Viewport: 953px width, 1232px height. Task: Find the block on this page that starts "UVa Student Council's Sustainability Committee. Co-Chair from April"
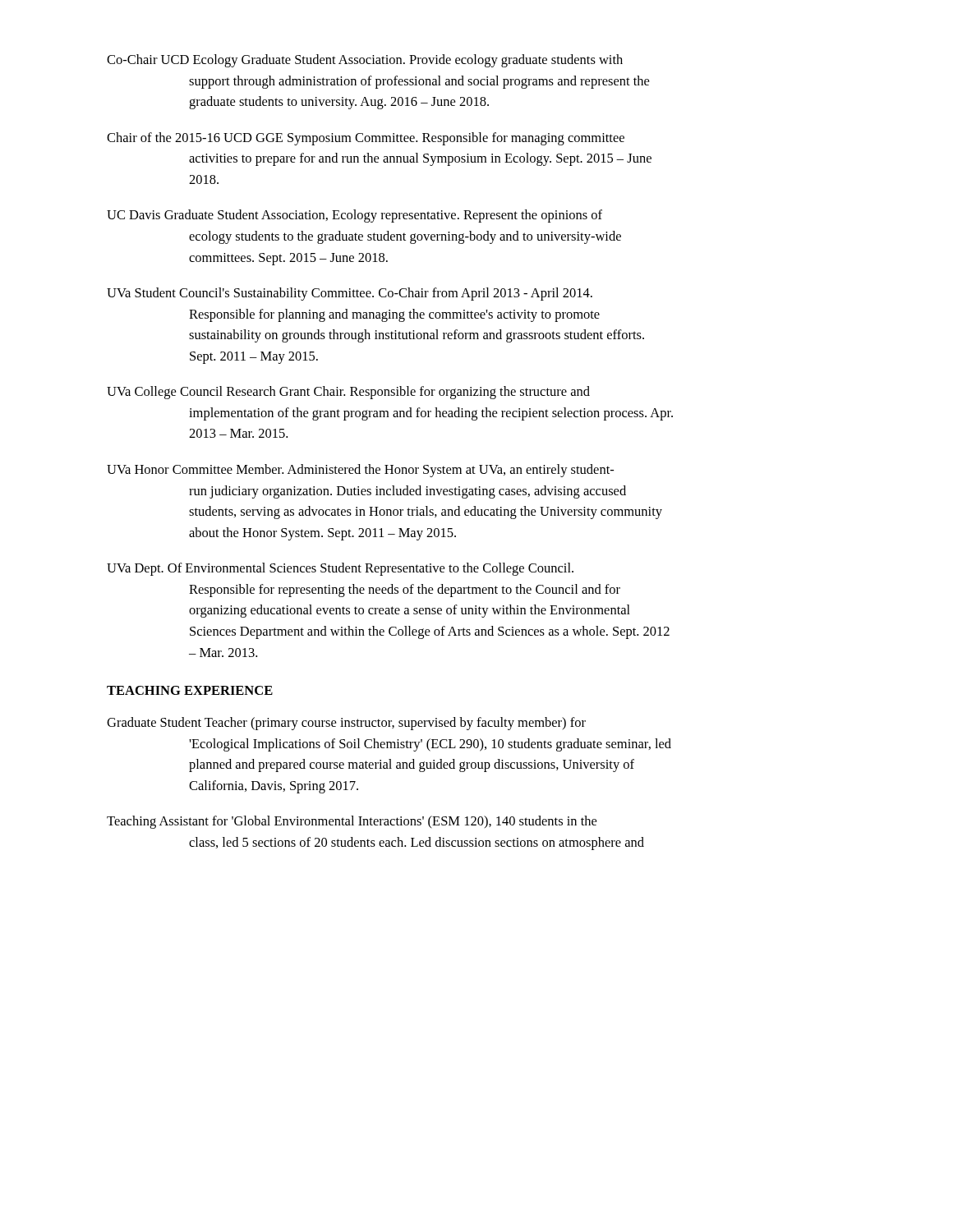pyautogui.click(x=476, y=325)
